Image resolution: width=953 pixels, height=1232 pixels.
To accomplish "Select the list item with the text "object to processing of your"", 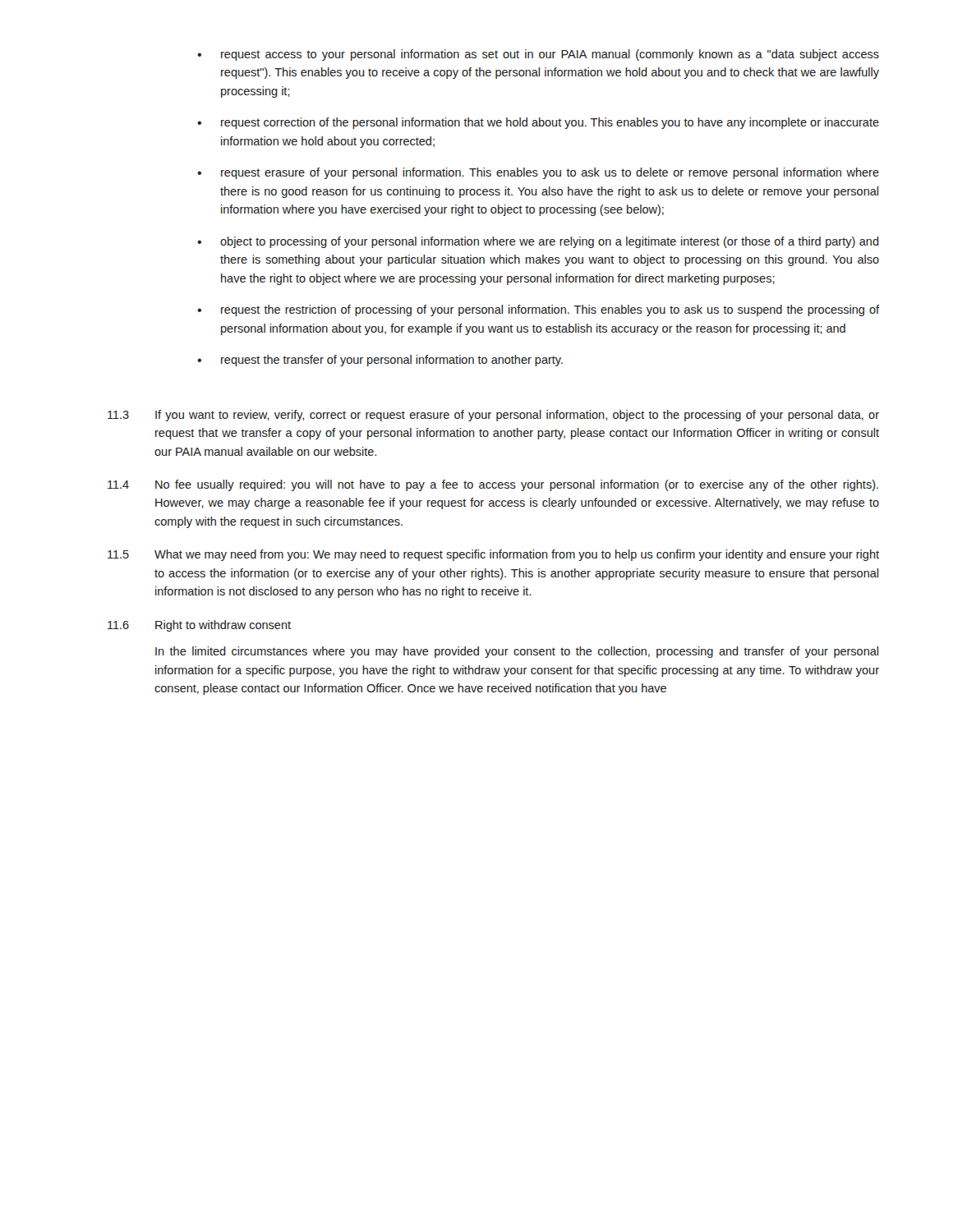I will tap(538, 260).
